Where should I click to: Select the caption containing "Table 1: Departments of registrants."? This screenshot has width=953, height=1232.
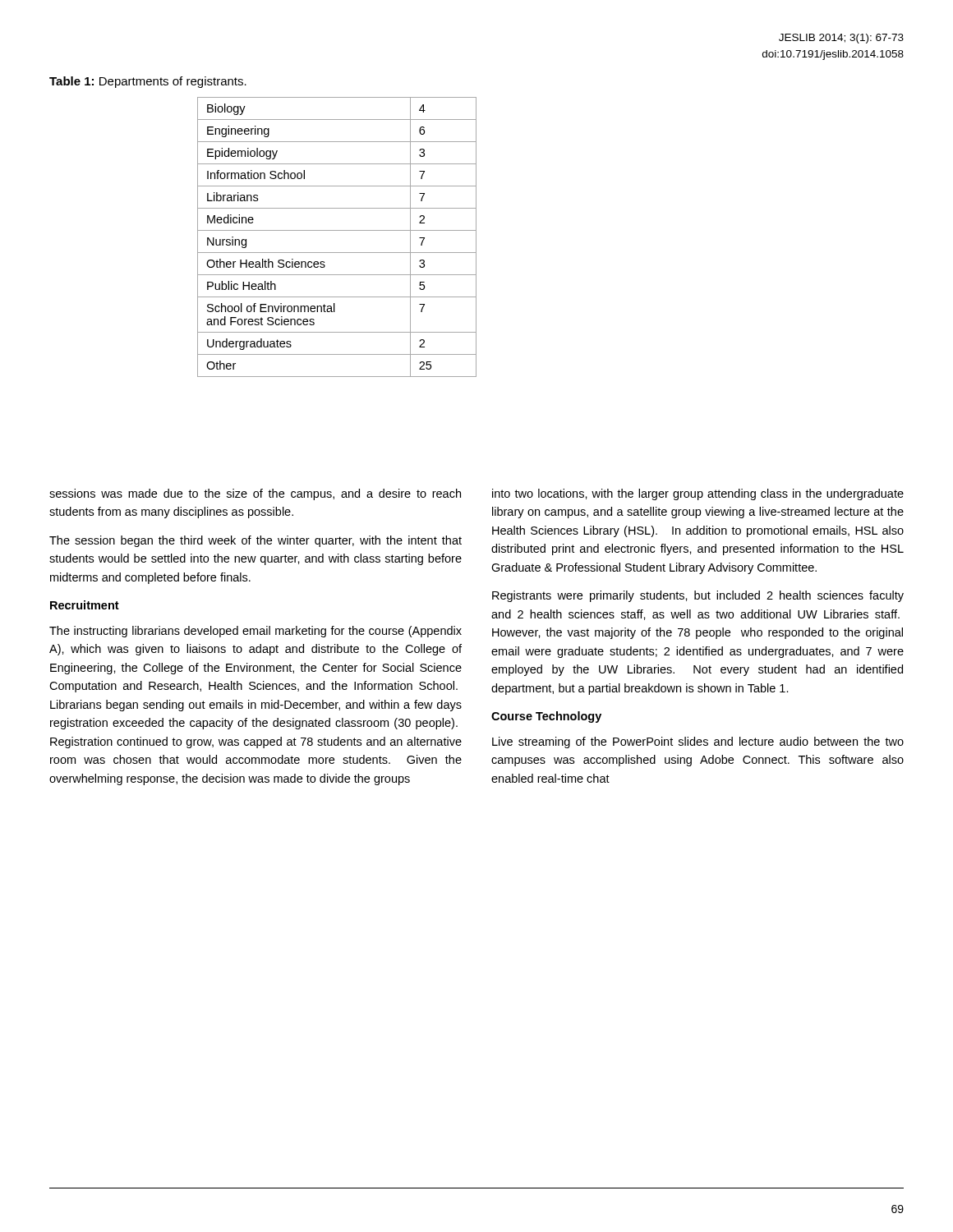point(148,81)
